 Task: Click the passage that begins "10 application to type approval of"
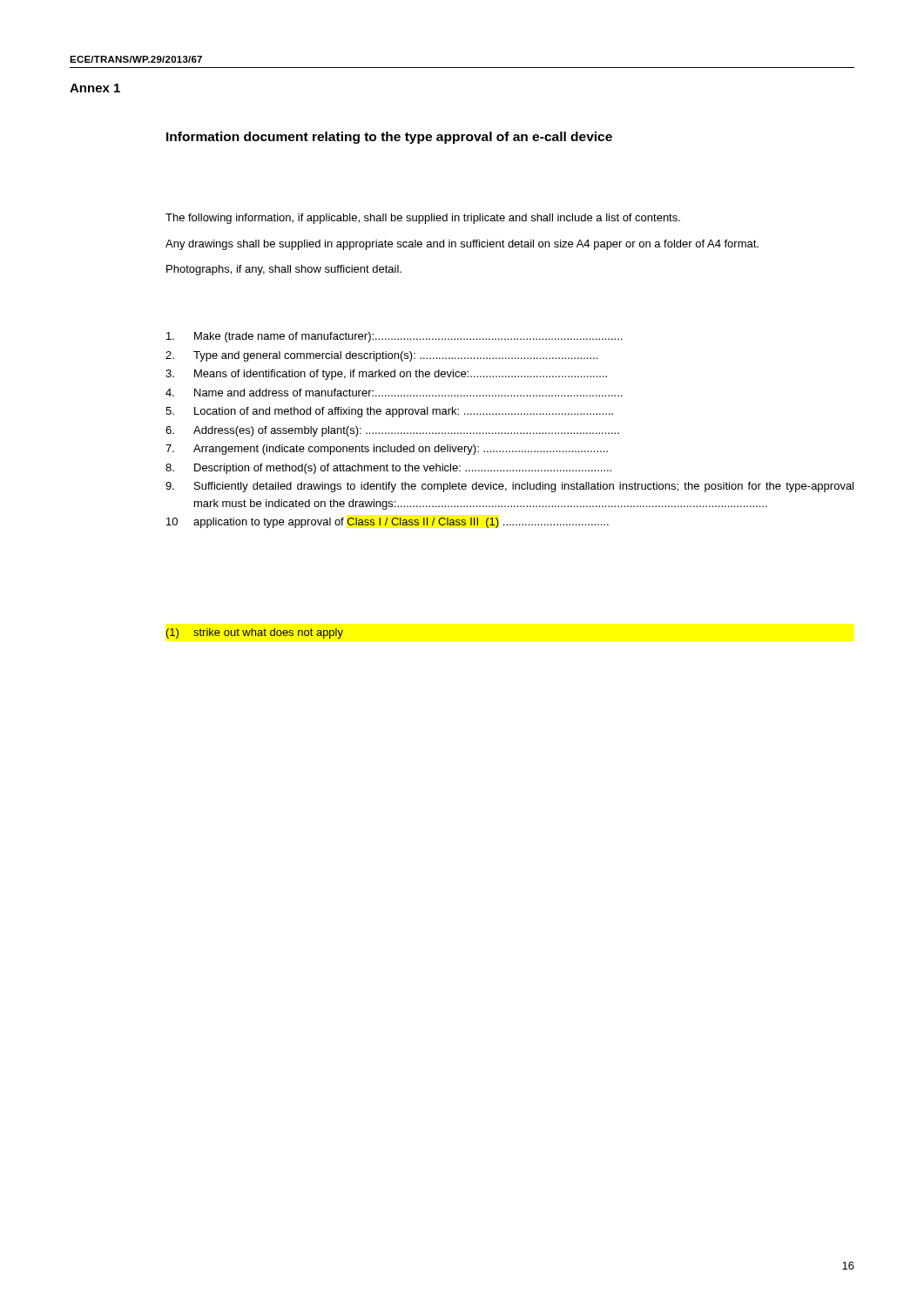tap(510, 522)
